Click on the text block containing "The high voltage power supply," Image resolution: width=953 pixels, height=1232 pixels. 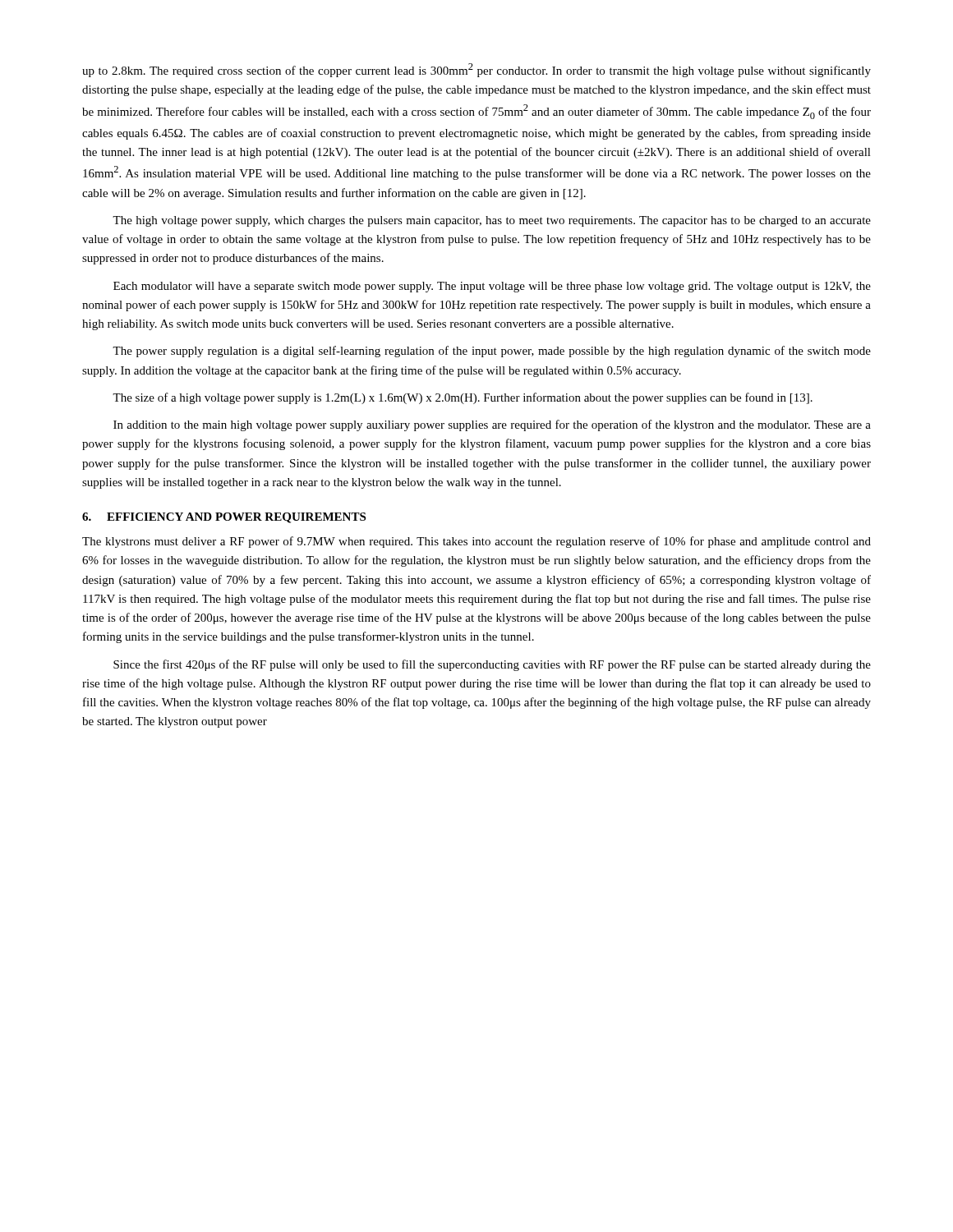click(476, 240)
